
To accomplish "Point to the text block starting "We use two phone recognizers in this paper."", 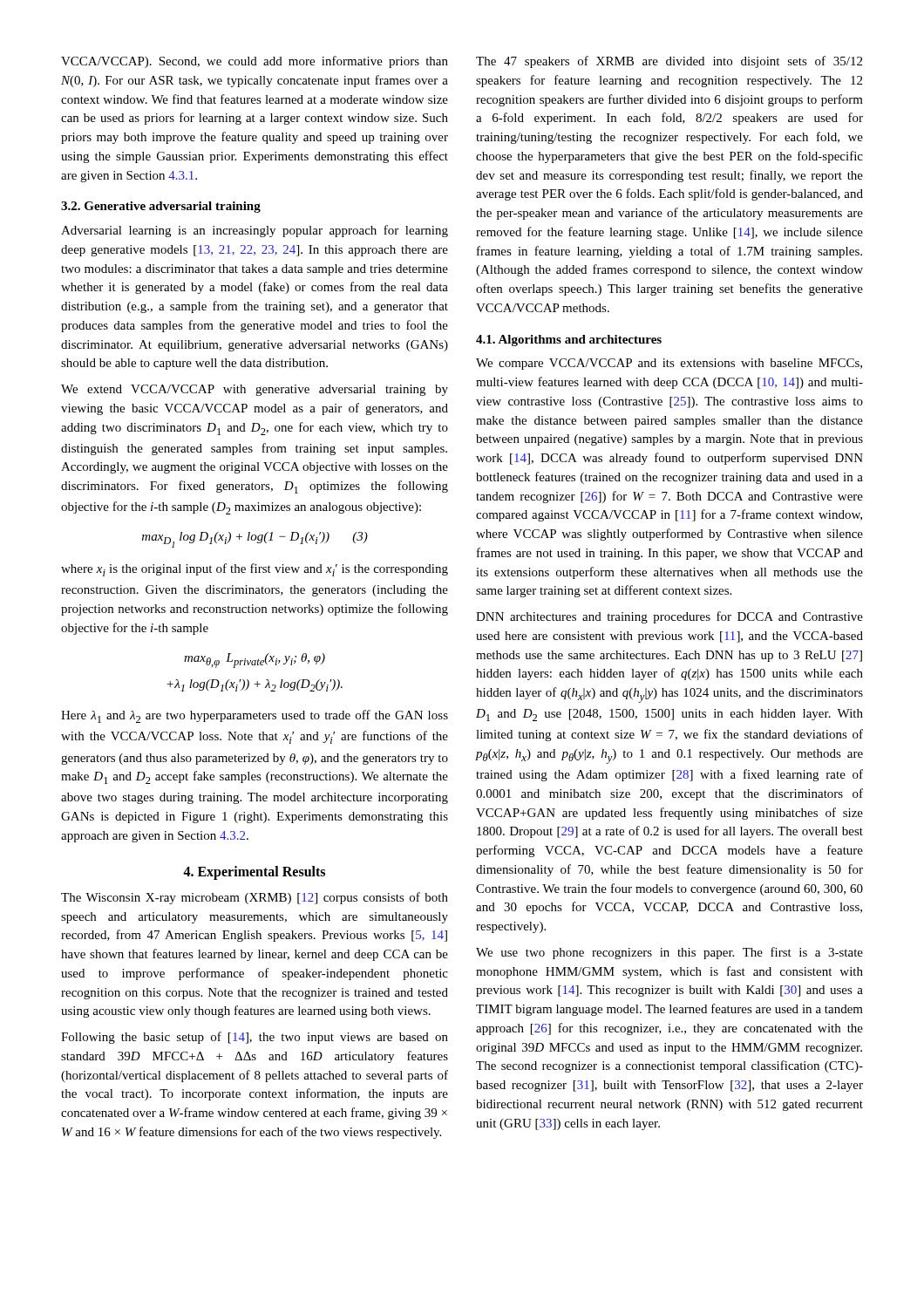I will [x=669, y=1038].
